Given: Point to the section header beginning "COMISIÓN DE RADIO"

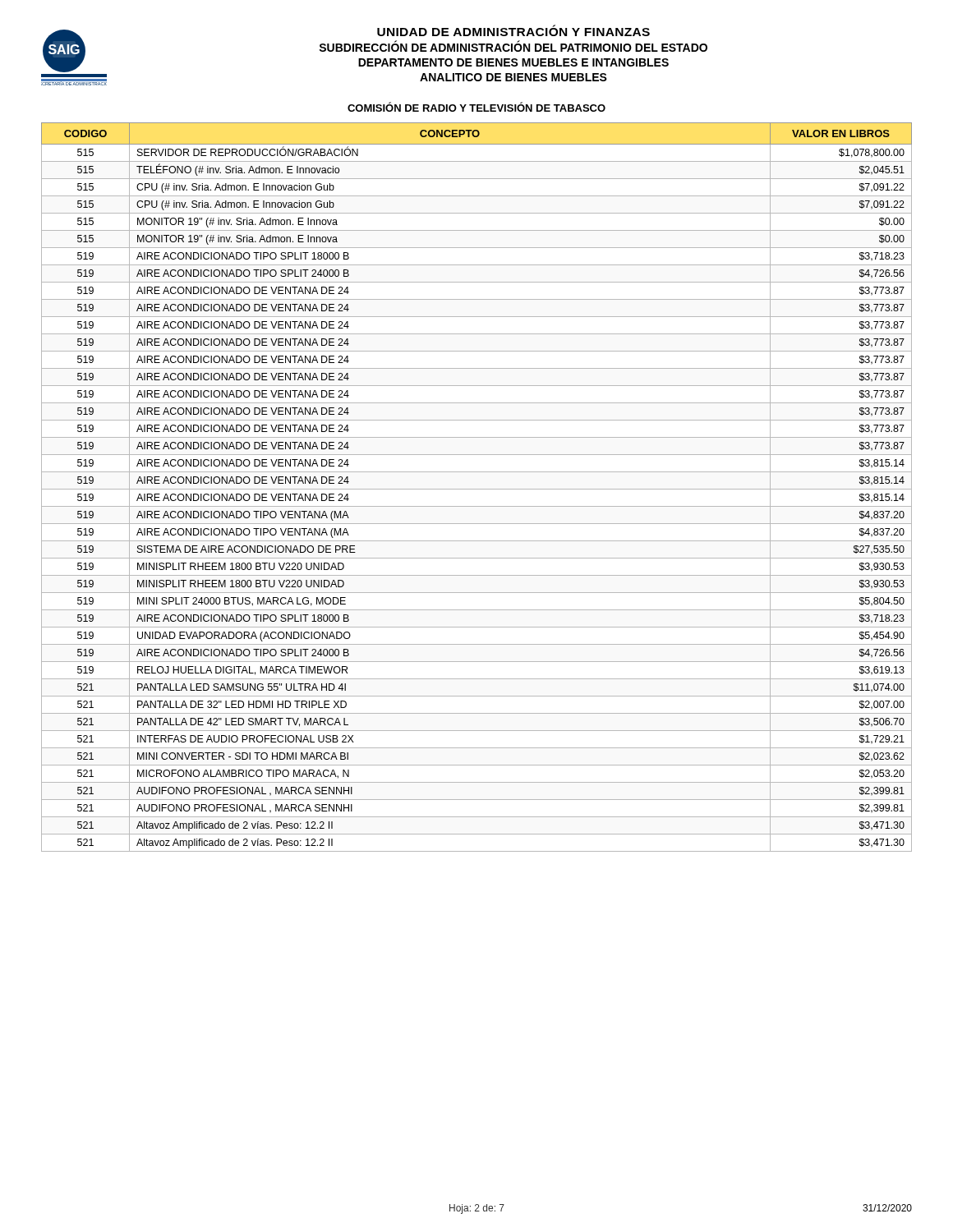Looking at the screenshot, I should point(476,108).
